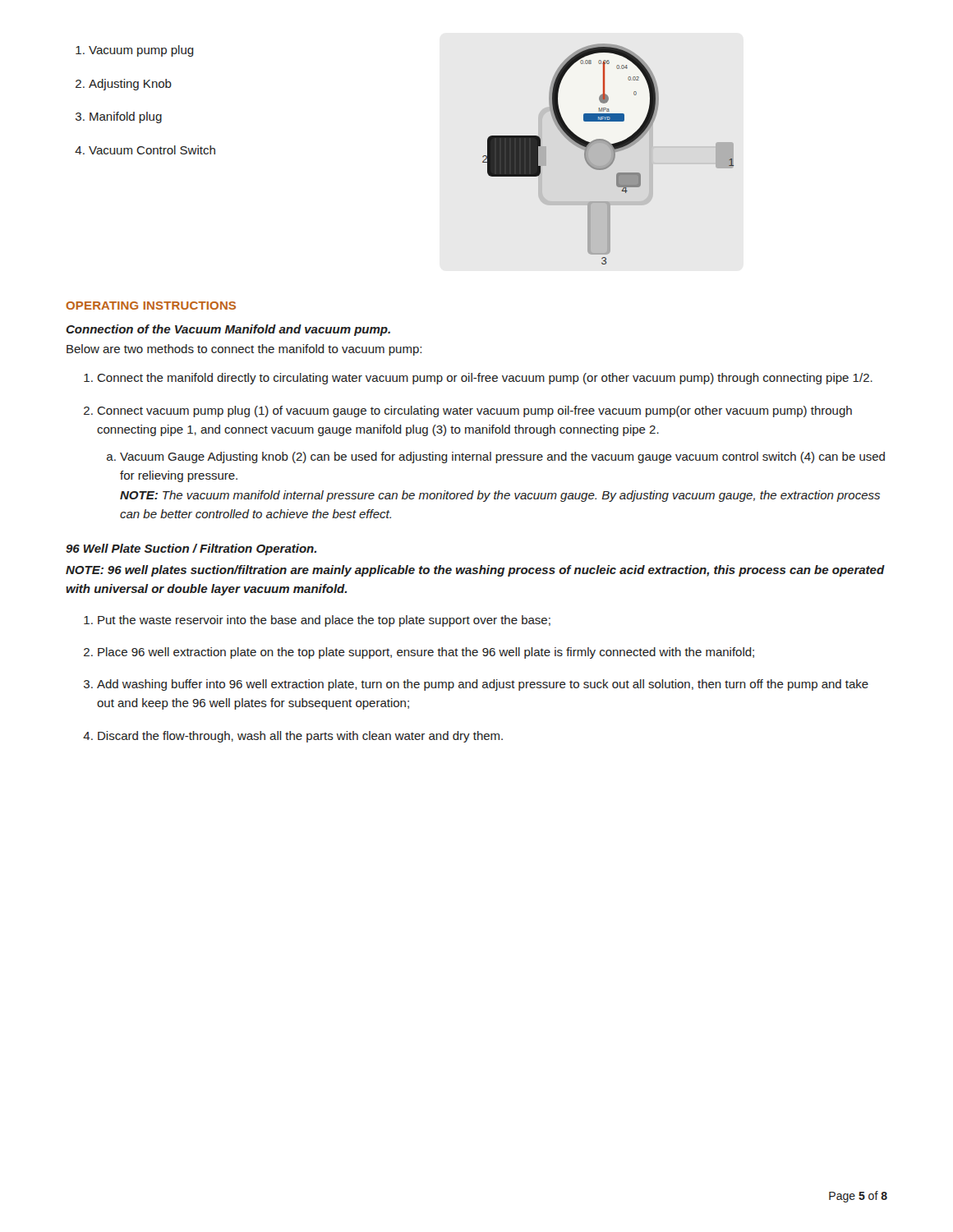Click the passage that begins "Connect the manifold directly to circulating water"
953x1232 pixels.
click(492, 378)
